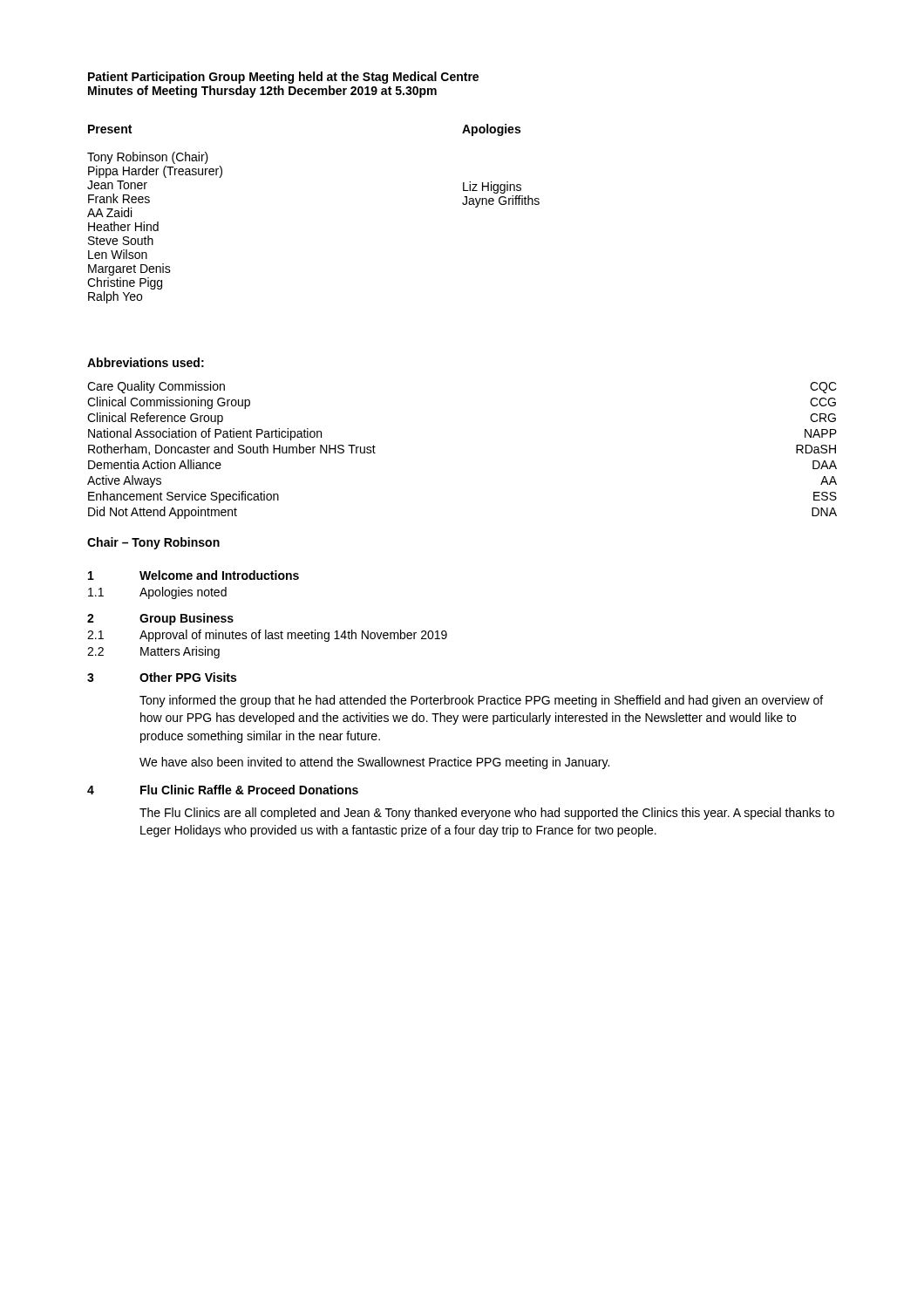Screen dimensions: 1308x924
Task: Point to the passage starting "Liz Higgins"
Action: 492,187
